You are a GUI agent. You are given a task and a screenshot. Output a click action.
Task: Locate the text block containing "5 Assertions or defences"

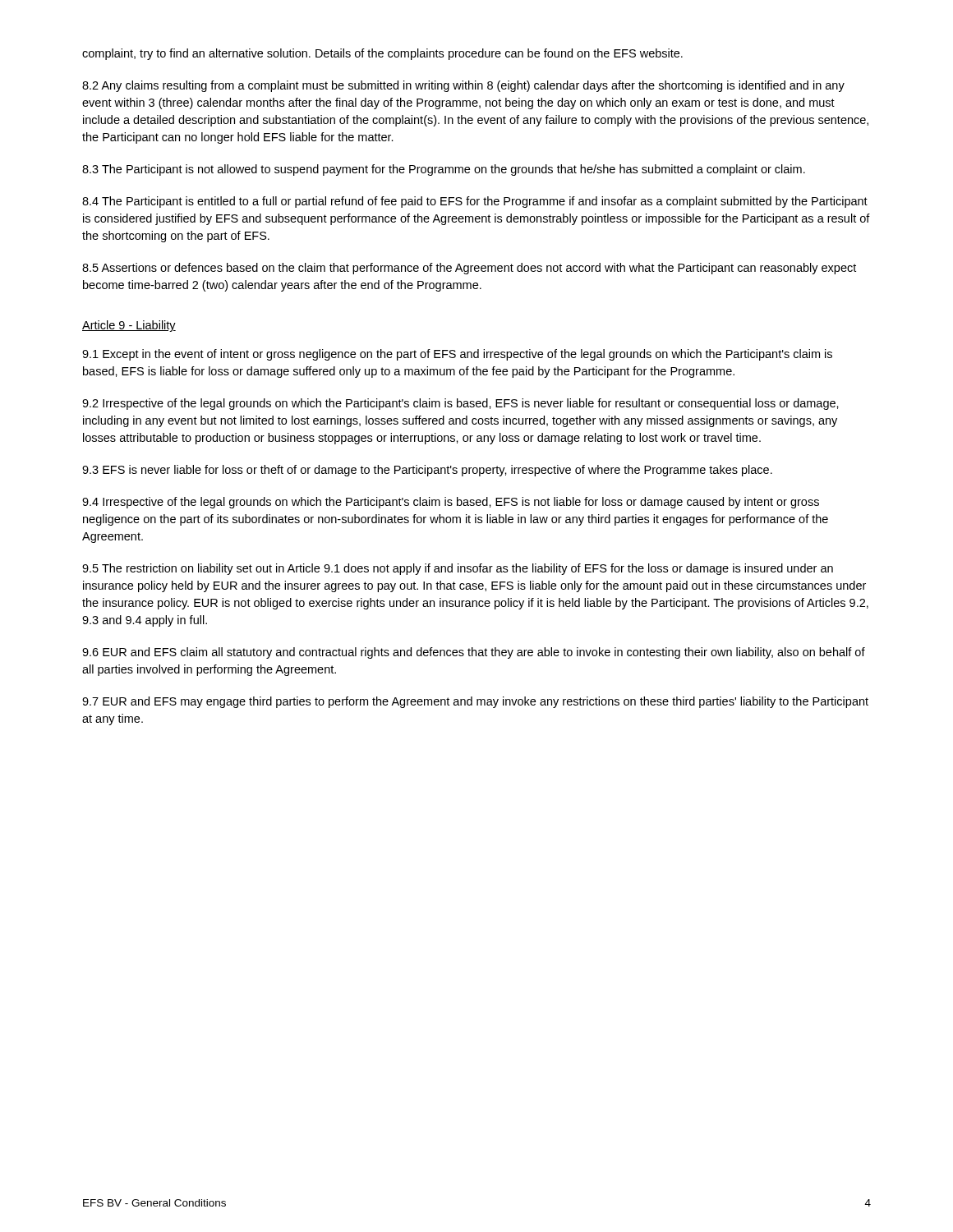click(469, 277)
